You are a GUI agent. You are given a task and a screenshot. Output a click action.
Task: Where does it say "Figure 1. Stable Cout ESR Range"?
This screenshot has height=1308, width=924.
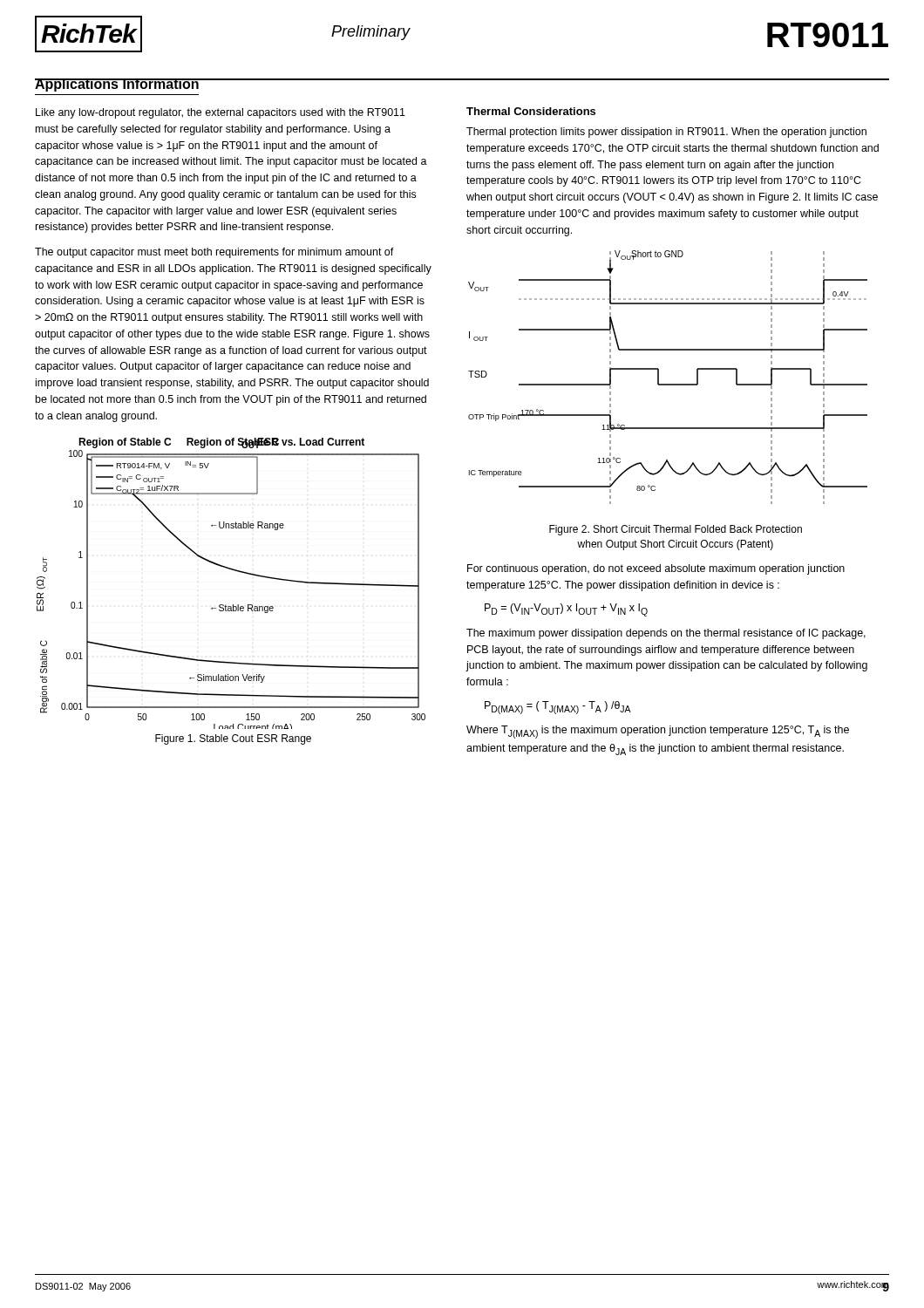coord(233,739)
